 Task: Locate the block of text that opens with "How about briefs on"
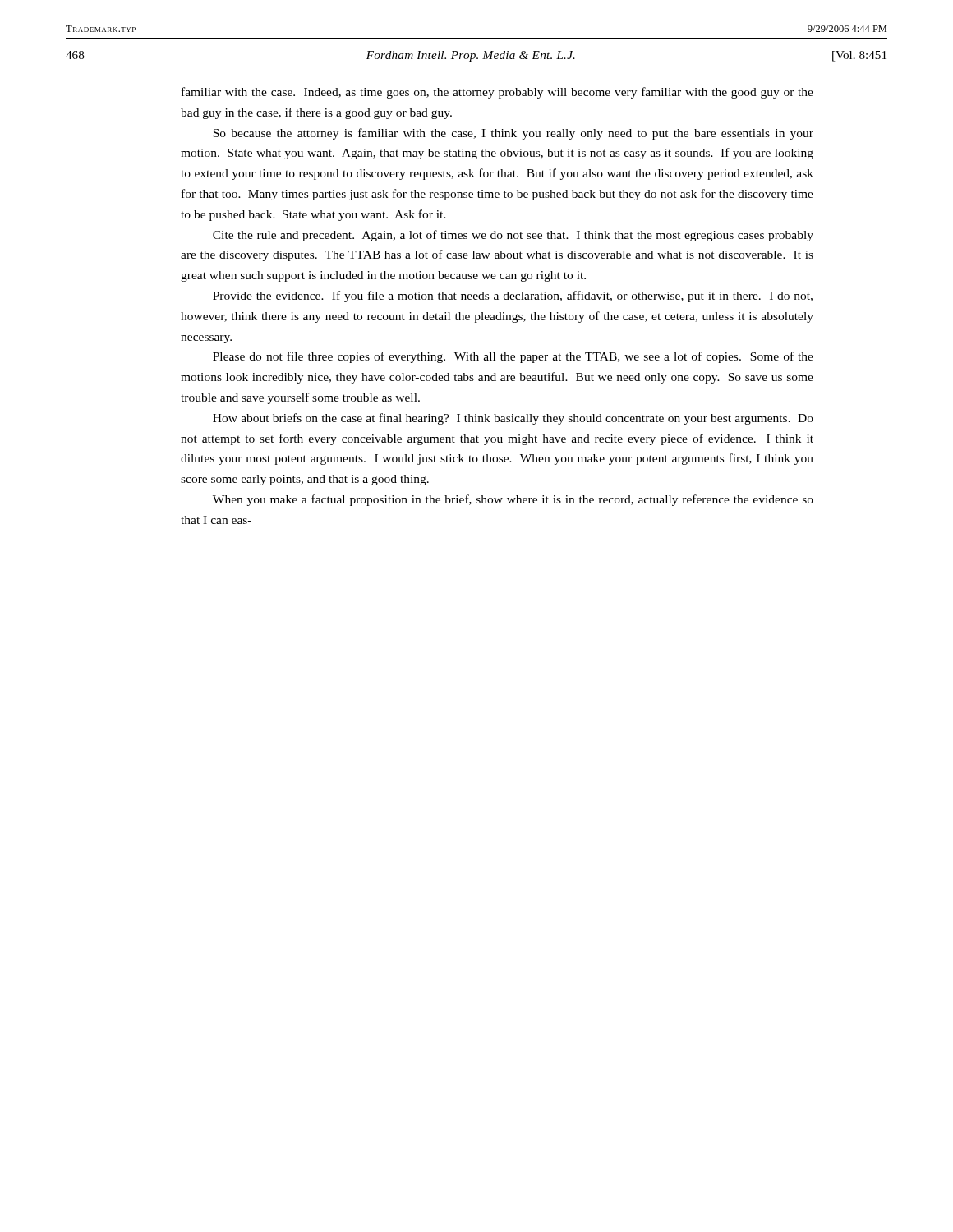[497, 448]
